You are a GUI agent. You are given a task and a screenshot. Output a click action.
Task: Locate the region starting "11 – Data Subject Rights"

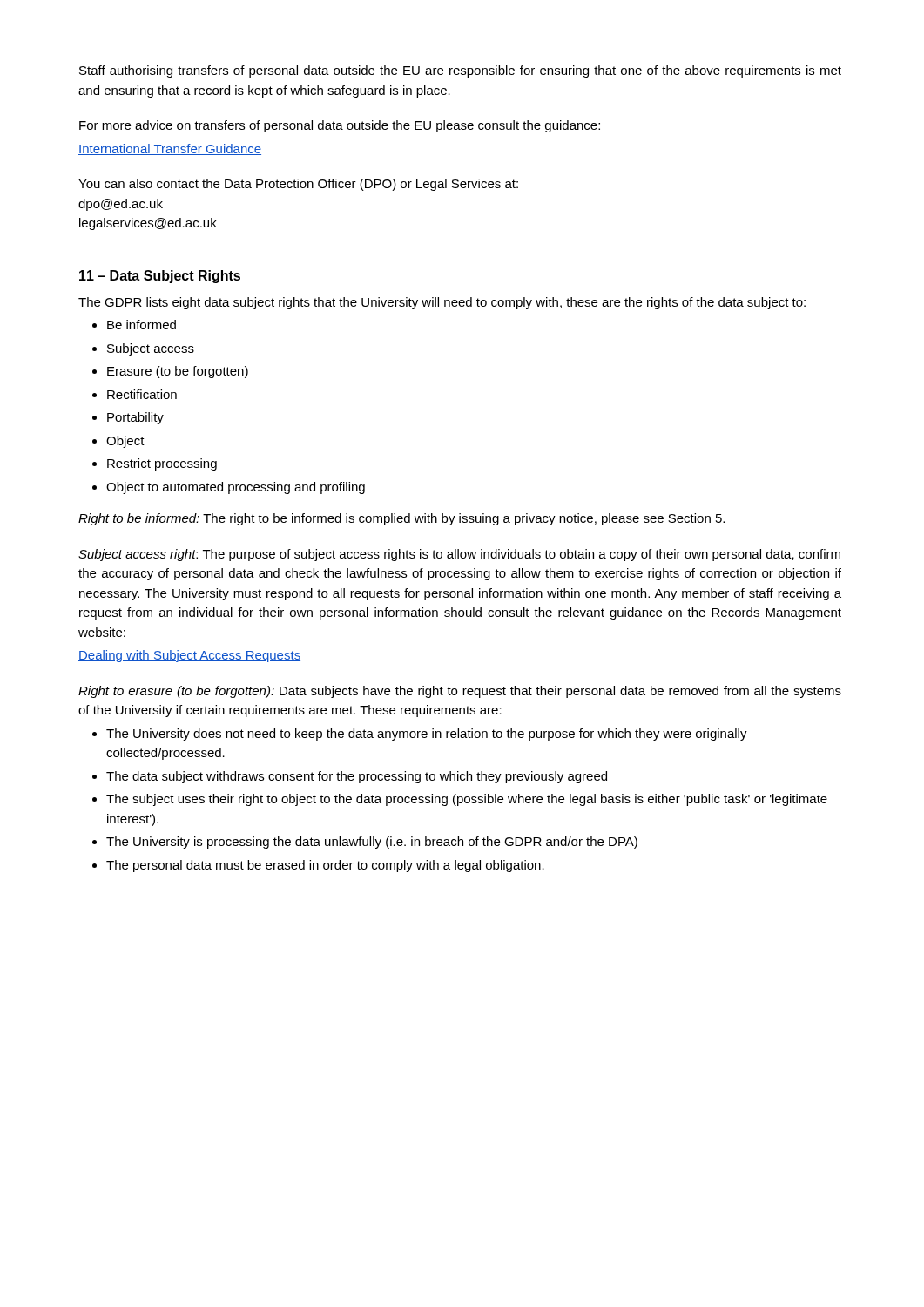tap(160, 275)
